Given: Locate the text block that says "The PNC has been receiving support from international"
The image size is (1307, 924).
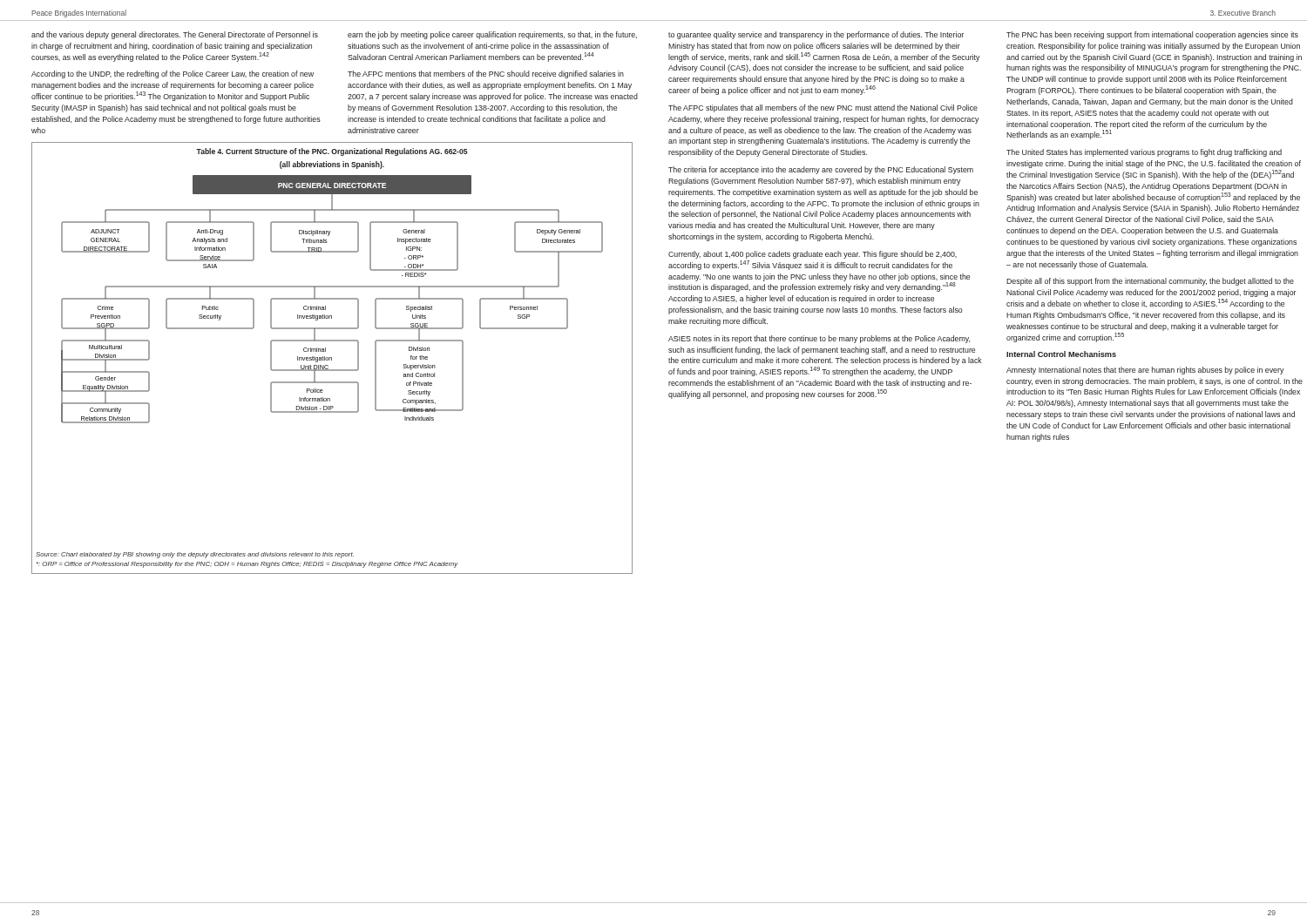Looking at the screenshot, I should click(1155, 187).
